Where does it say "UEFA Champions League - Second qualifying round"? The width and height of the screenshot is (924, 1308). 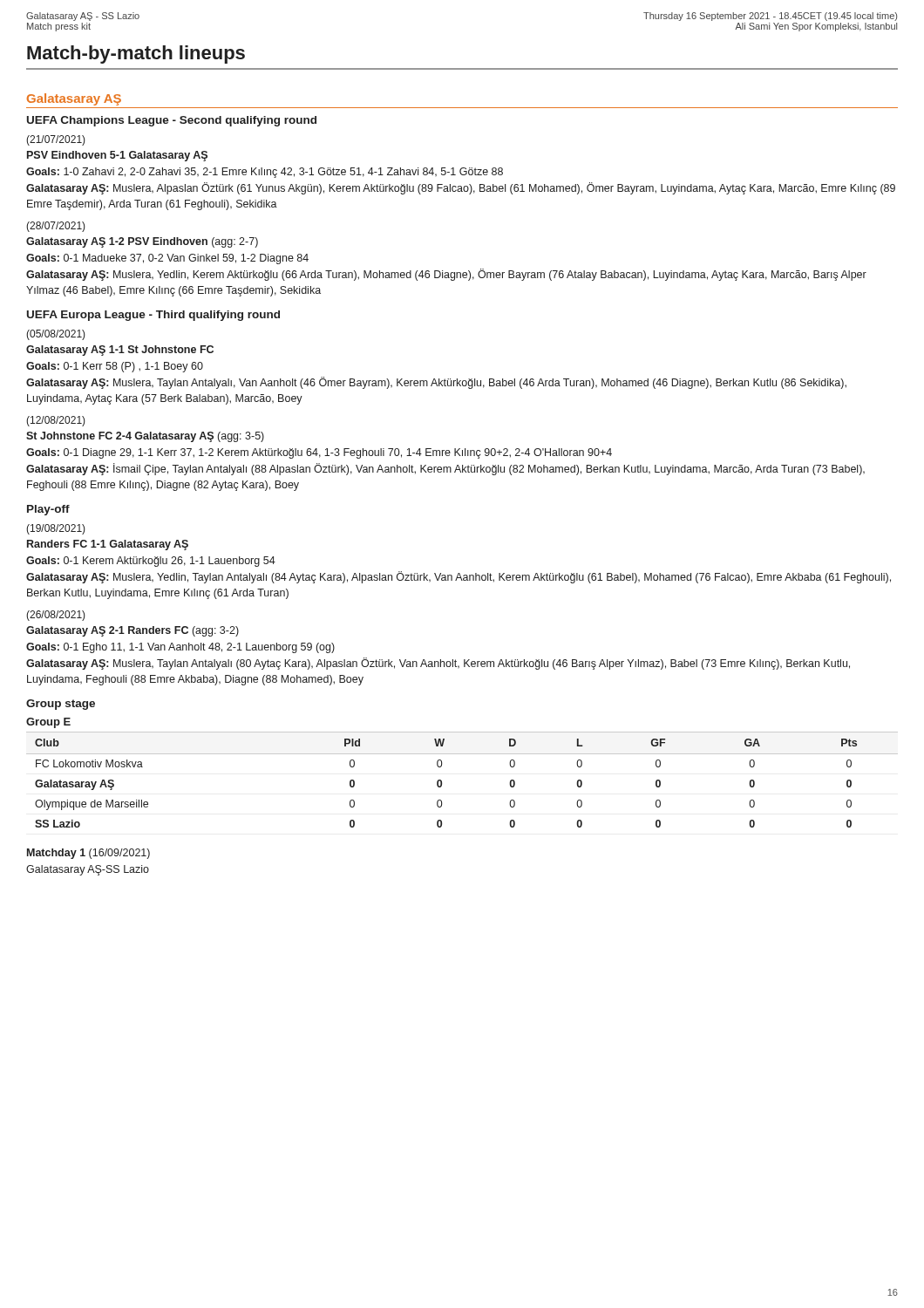[x=172, y=120]
